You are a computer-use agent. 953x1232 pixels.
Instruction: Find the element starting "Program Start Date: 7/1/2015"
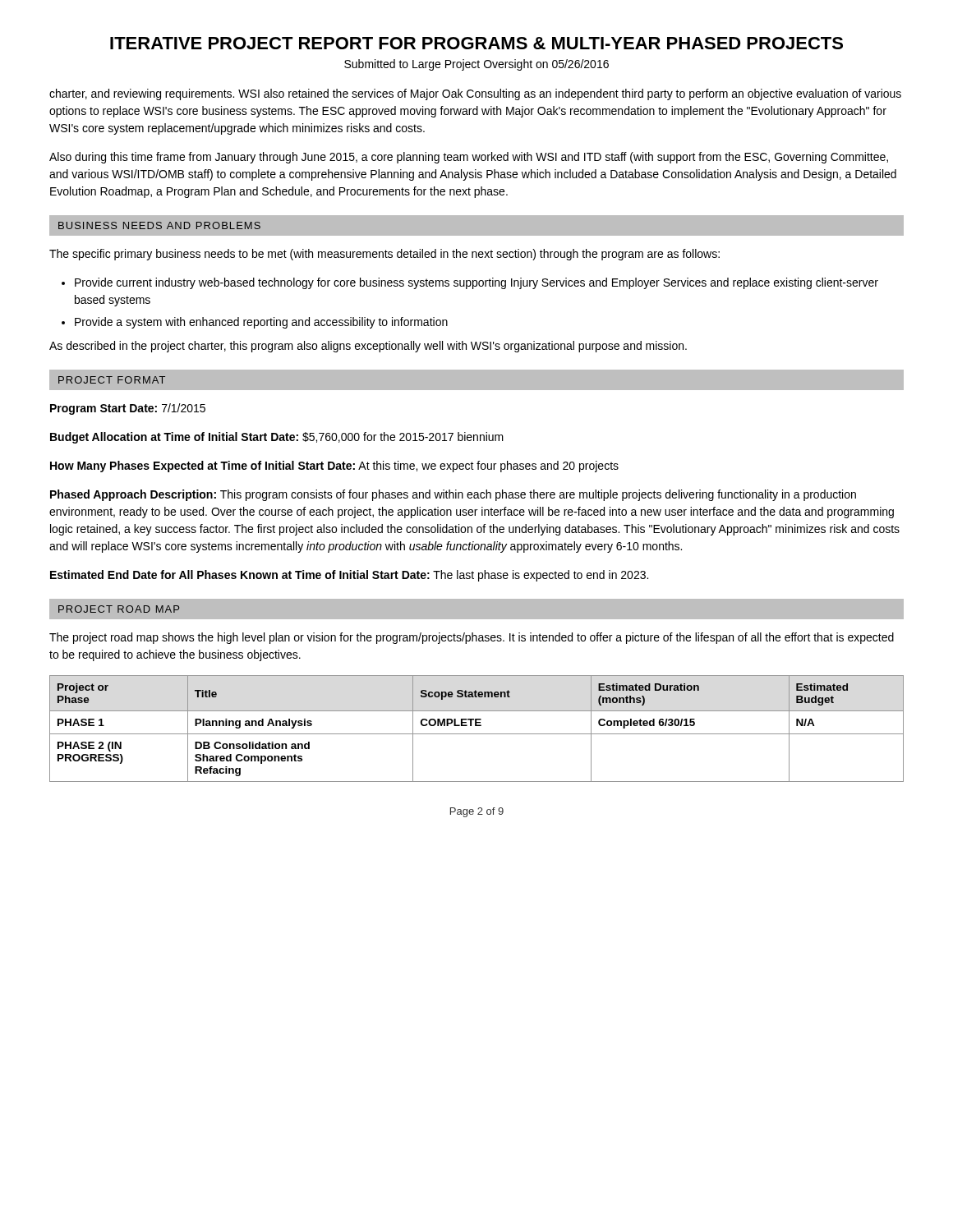click(128, 408)
